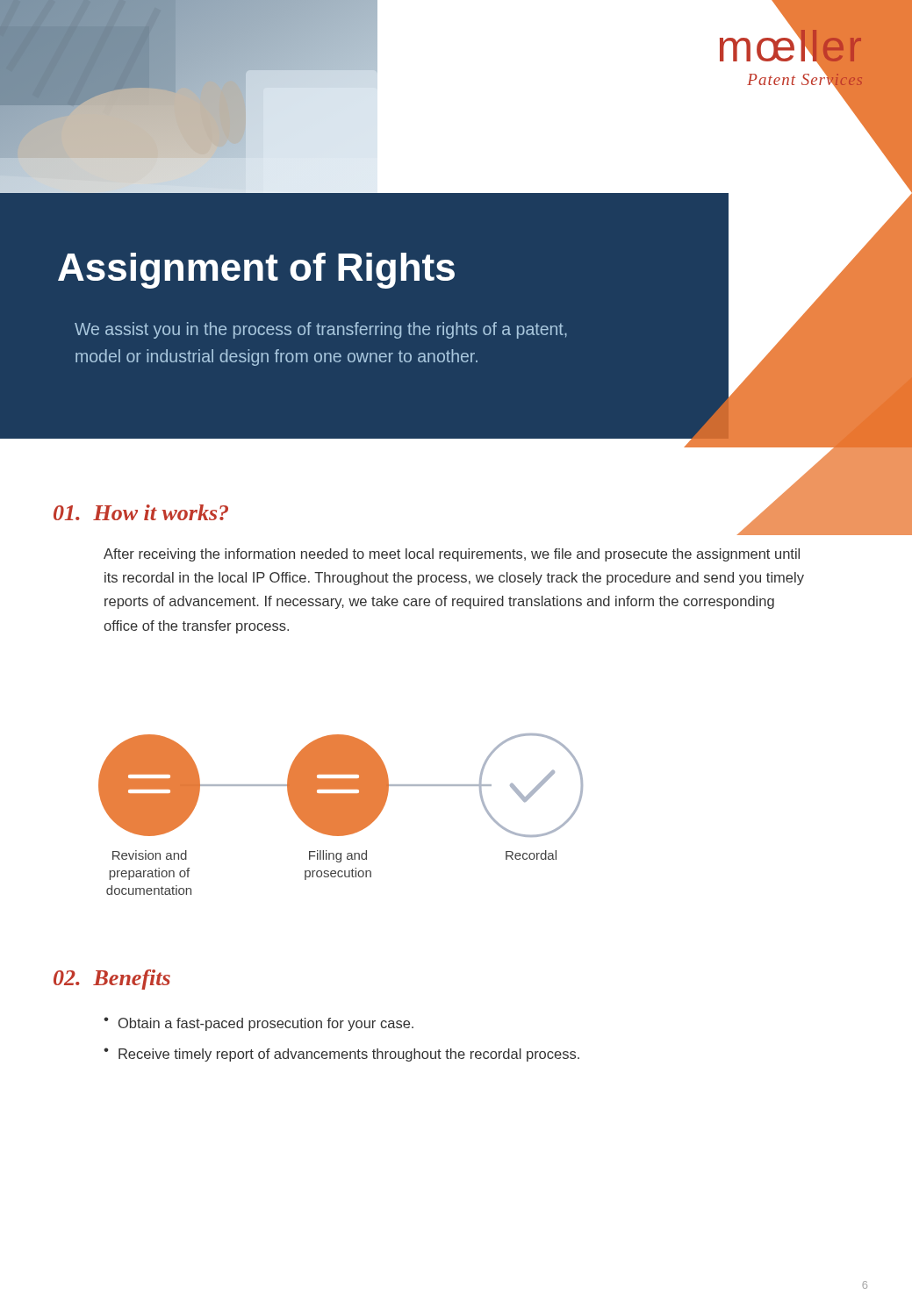Select the block starting "01. How it works?"
The image size is (912, 1316).
coord(141,513)
